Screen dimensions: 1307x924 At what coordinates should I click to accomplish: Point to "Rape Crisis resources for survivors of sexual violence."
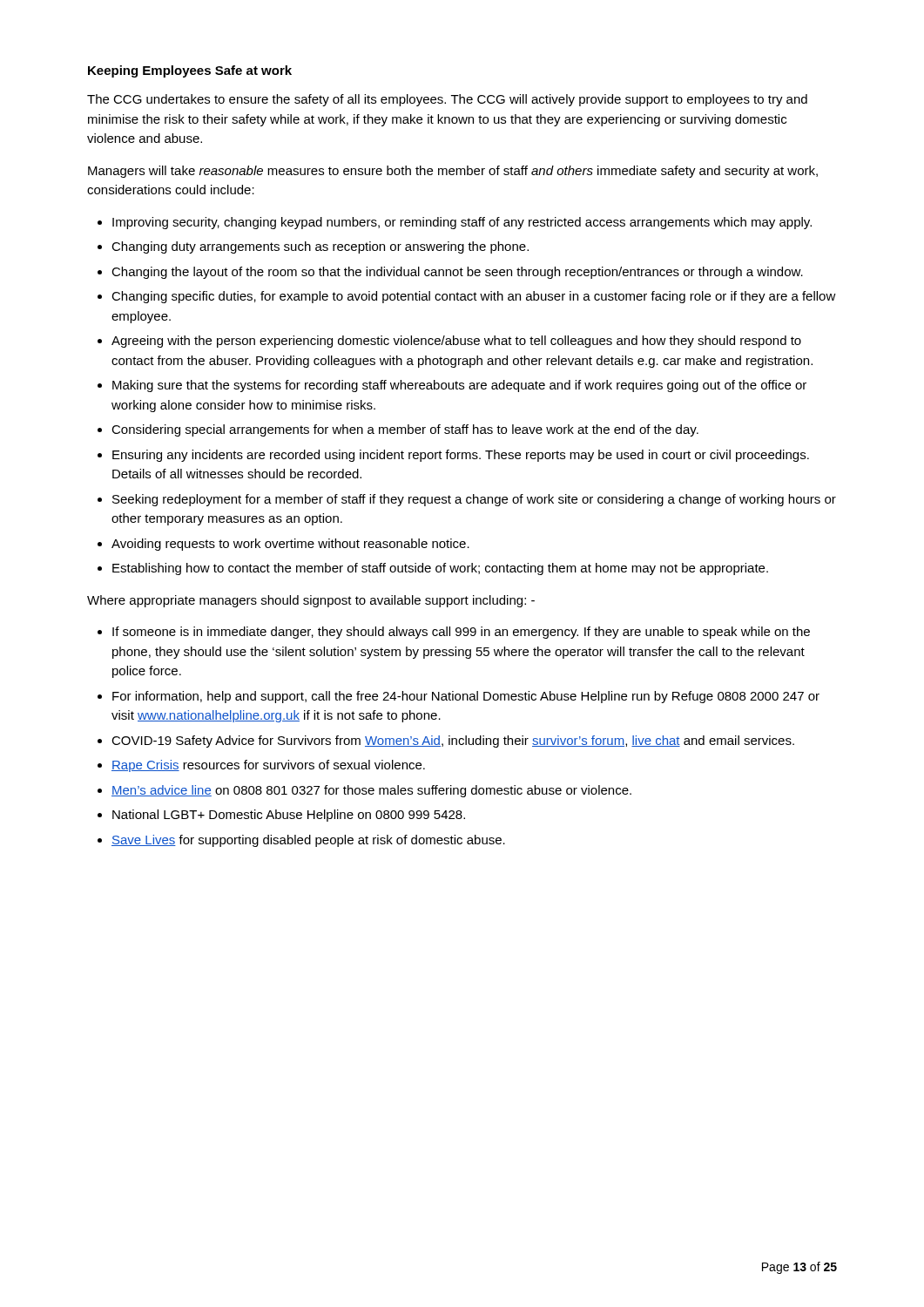268,766
